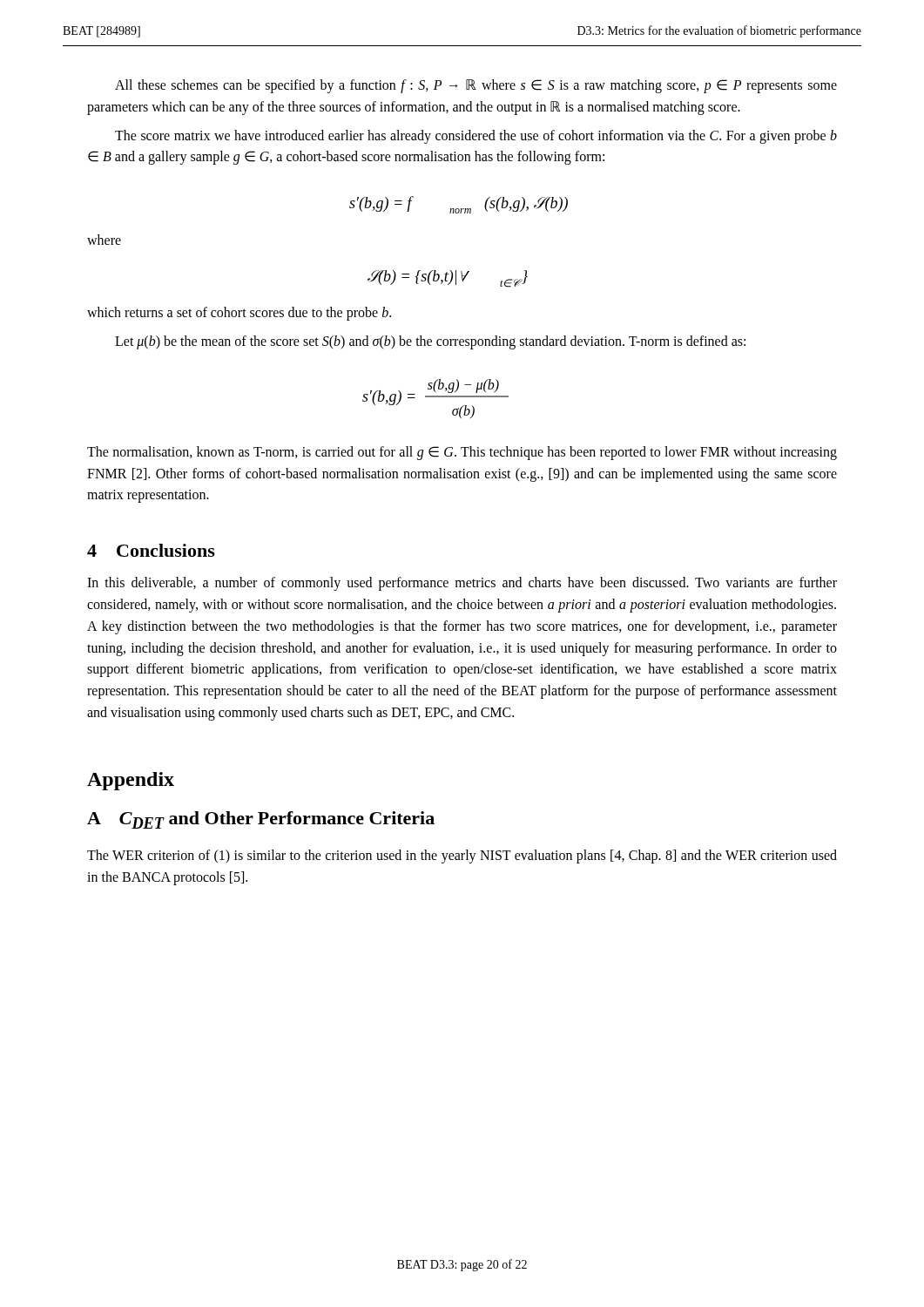
Task: Locate the passage starting "4 Conclusions"
Action: click(x=151, y=550)
